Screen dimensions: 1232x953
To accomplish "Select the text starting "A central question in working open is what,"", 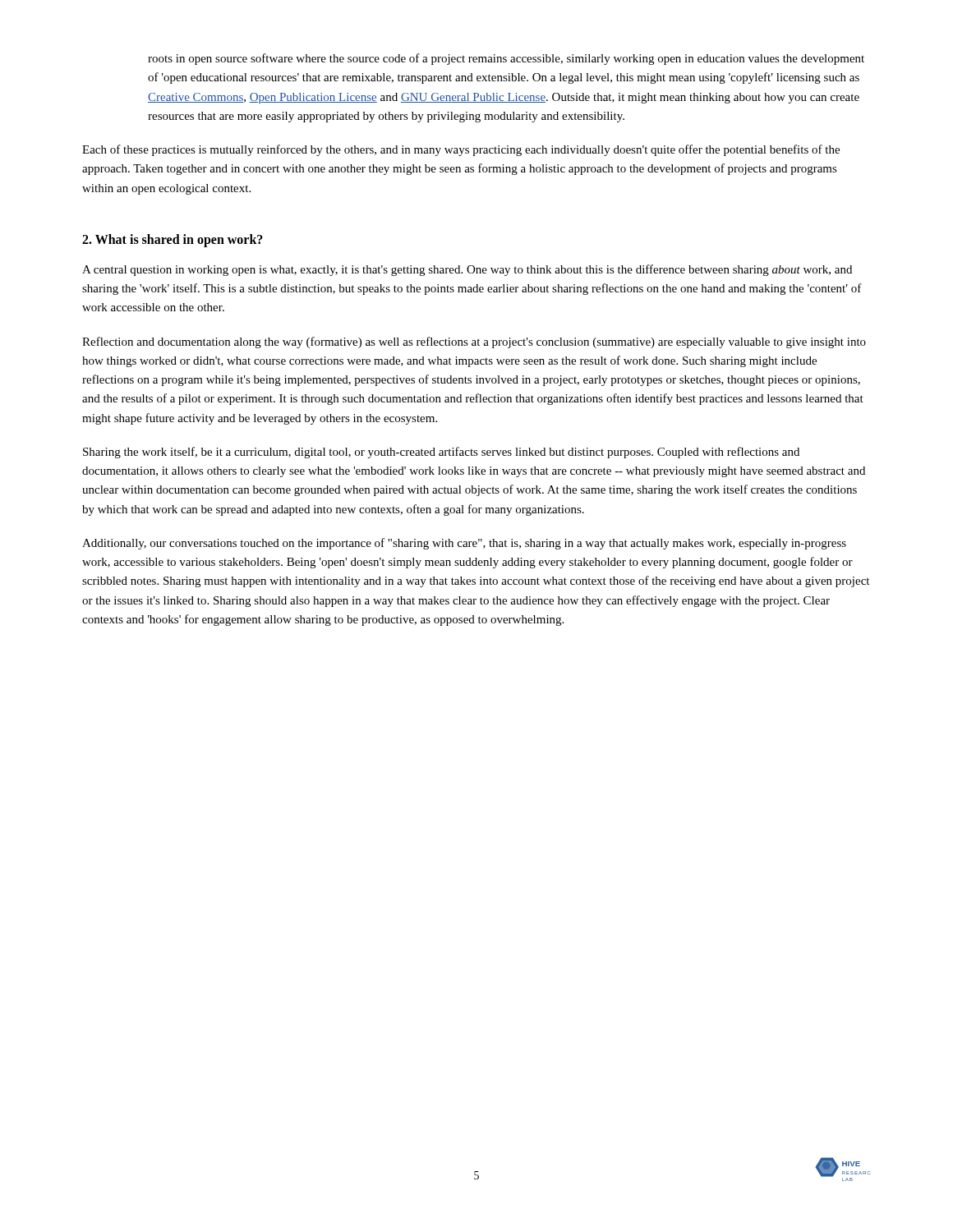I will point(476,289).
